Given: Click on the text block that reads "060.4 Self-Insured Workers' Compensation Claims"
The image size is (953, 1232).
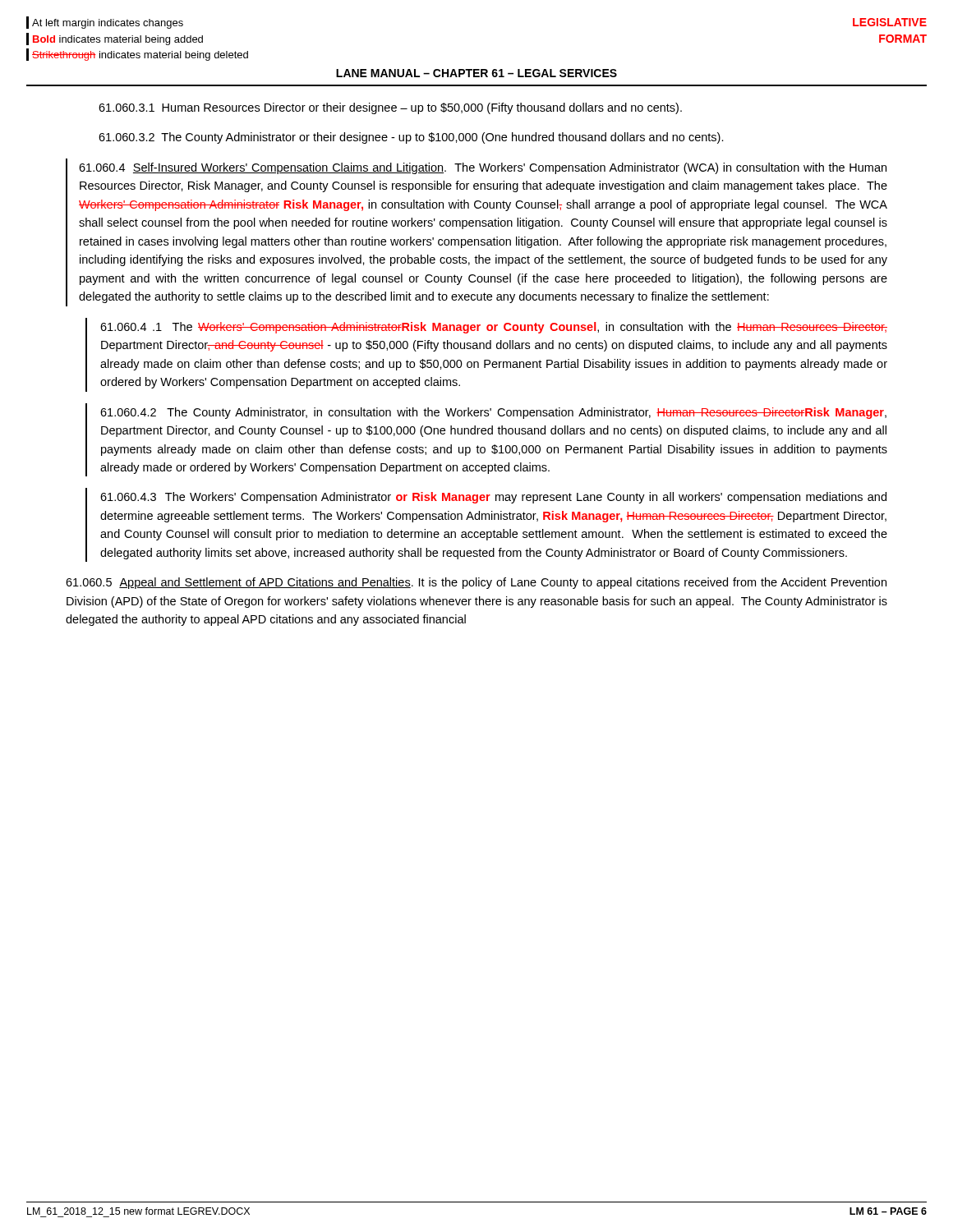Looking at the screenshot, I should click(476, 232).
